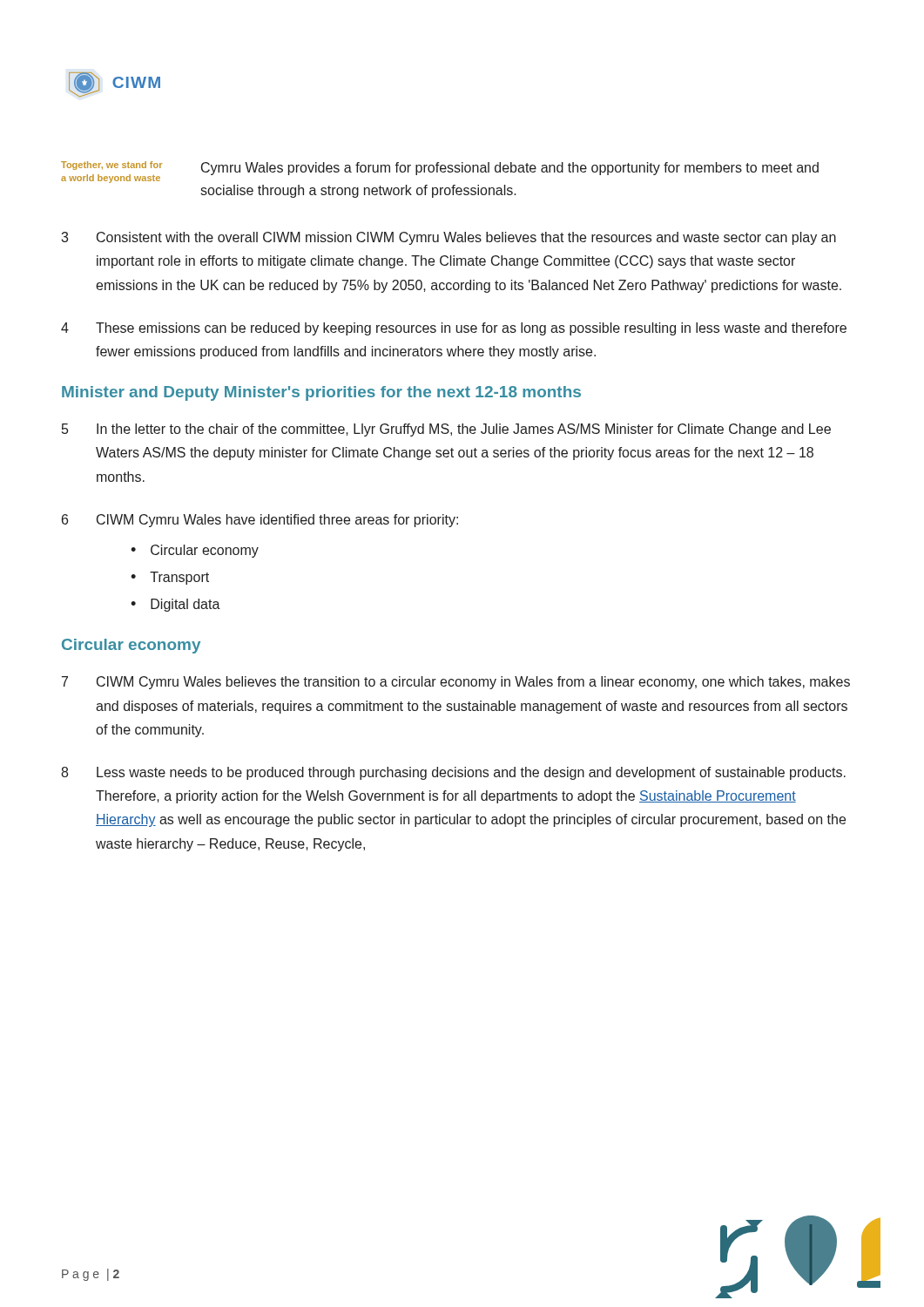
Task: Select the region starting "Circular economy"
Action: (131, 645)
